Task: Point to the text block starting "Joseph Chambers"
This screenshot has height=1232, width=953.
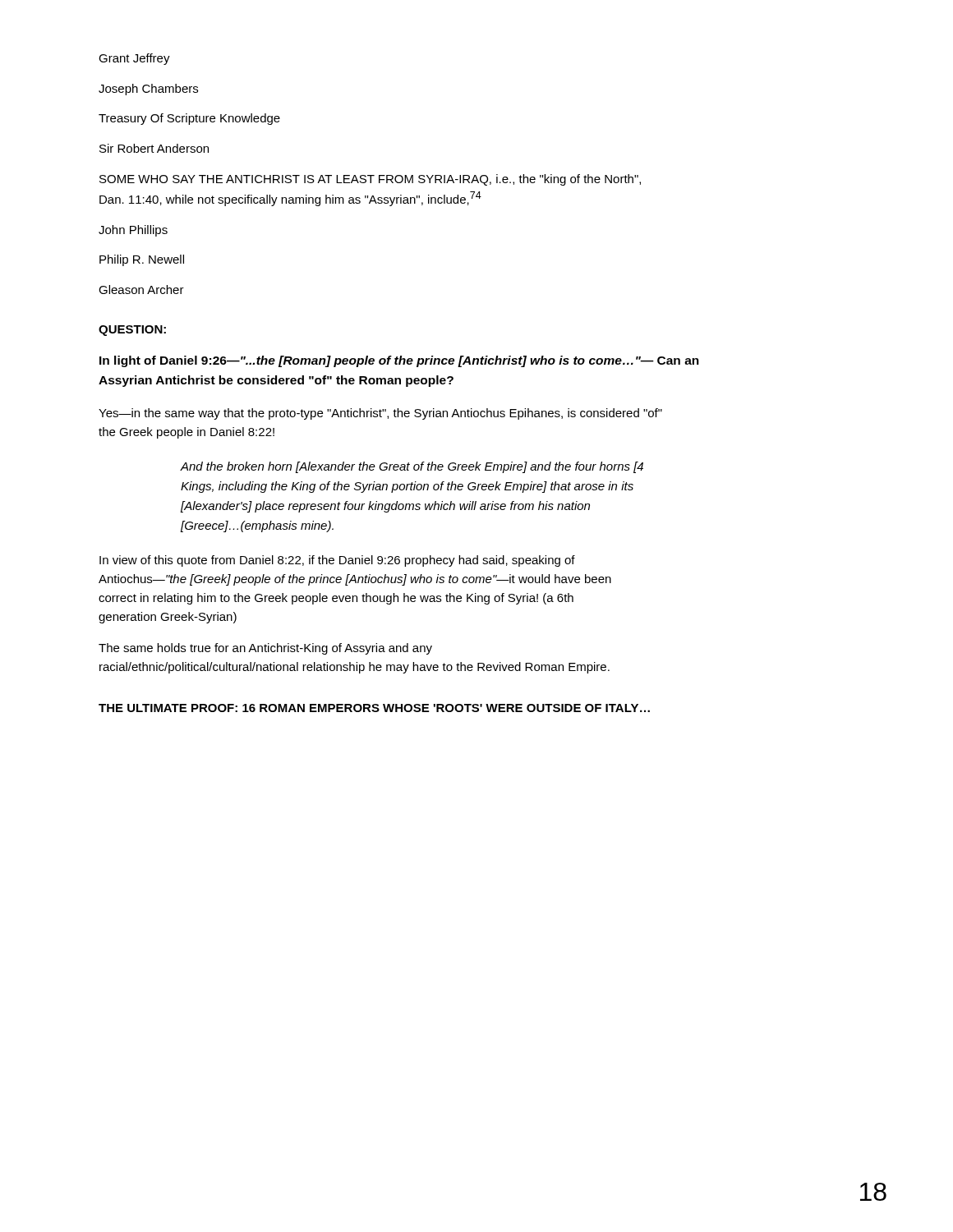Action: click(149, 88)
